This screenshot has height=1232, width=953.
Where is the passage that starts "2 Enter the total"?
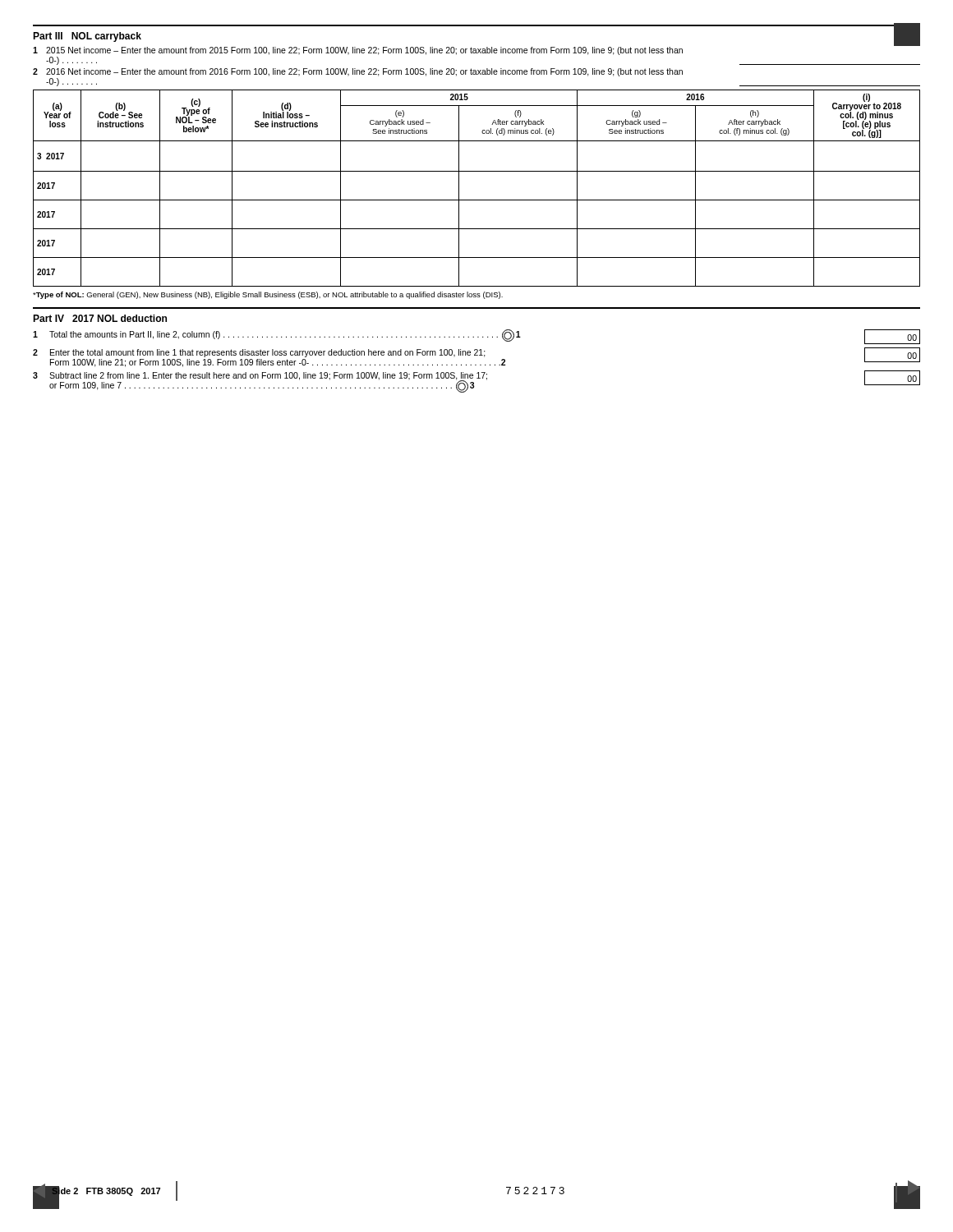476,357
